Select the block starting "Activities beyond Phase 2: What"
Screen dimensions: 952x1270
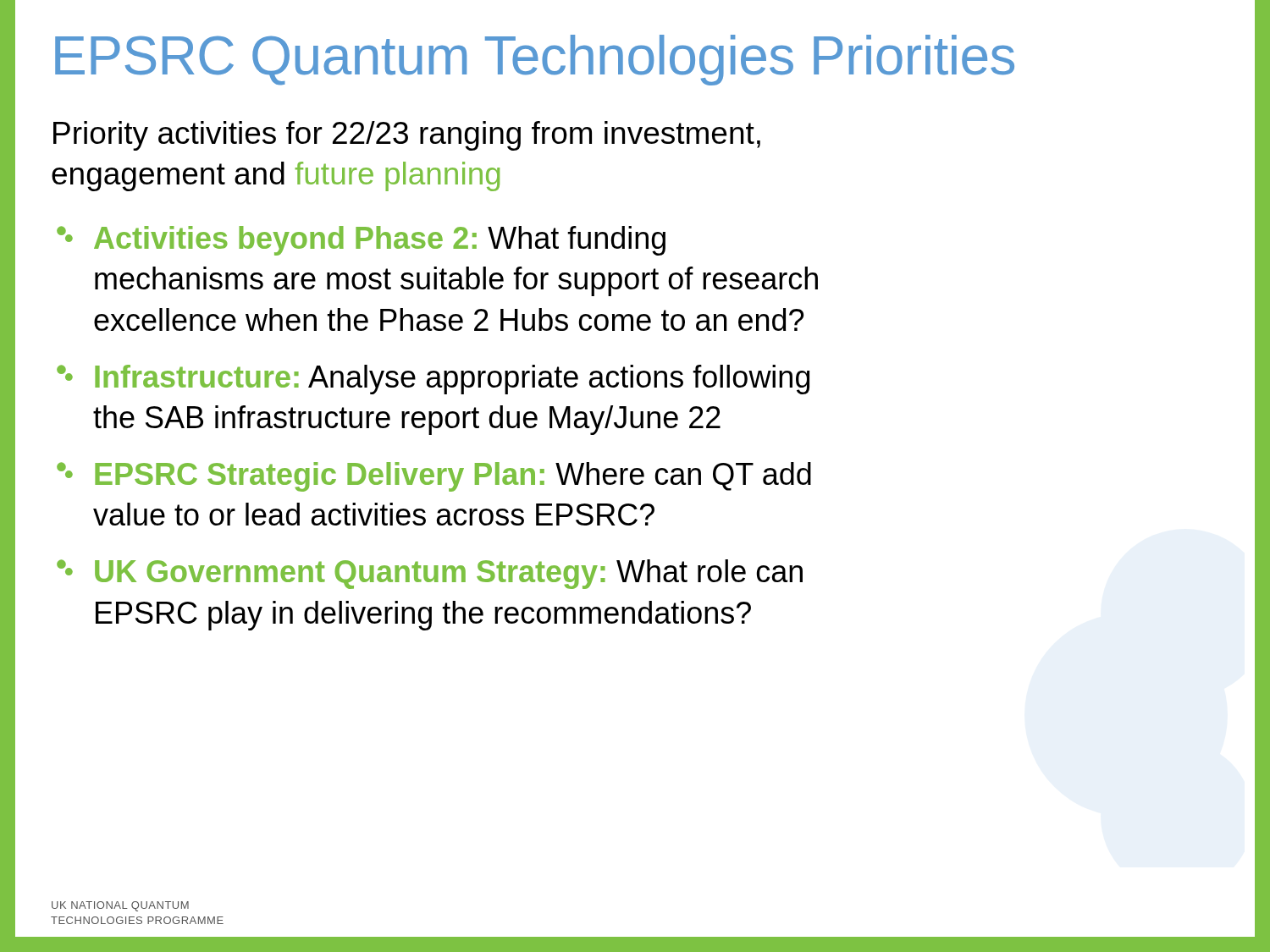635,280
